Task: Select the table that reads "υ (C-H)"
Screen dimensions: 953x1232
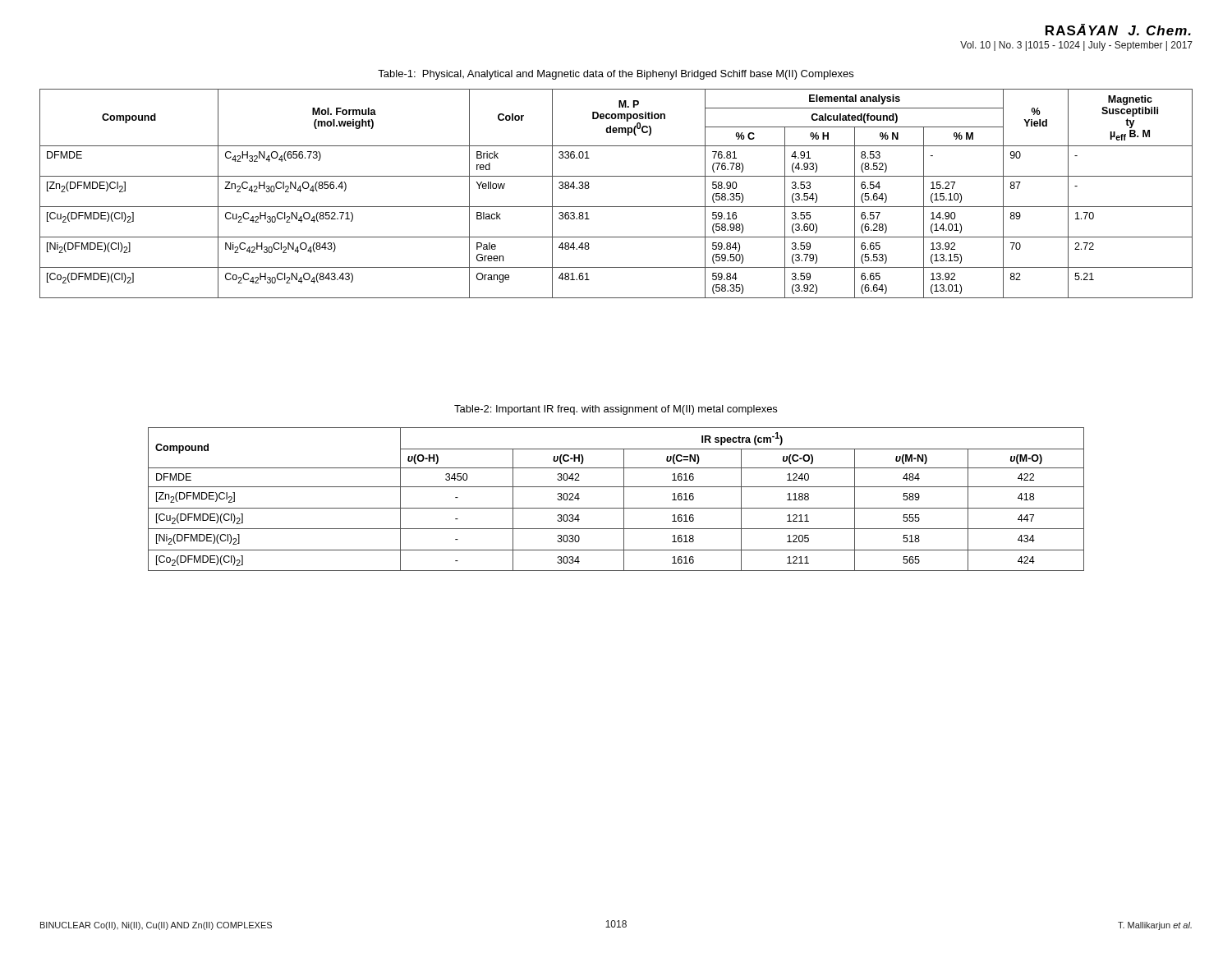Action: pos(616,499)
